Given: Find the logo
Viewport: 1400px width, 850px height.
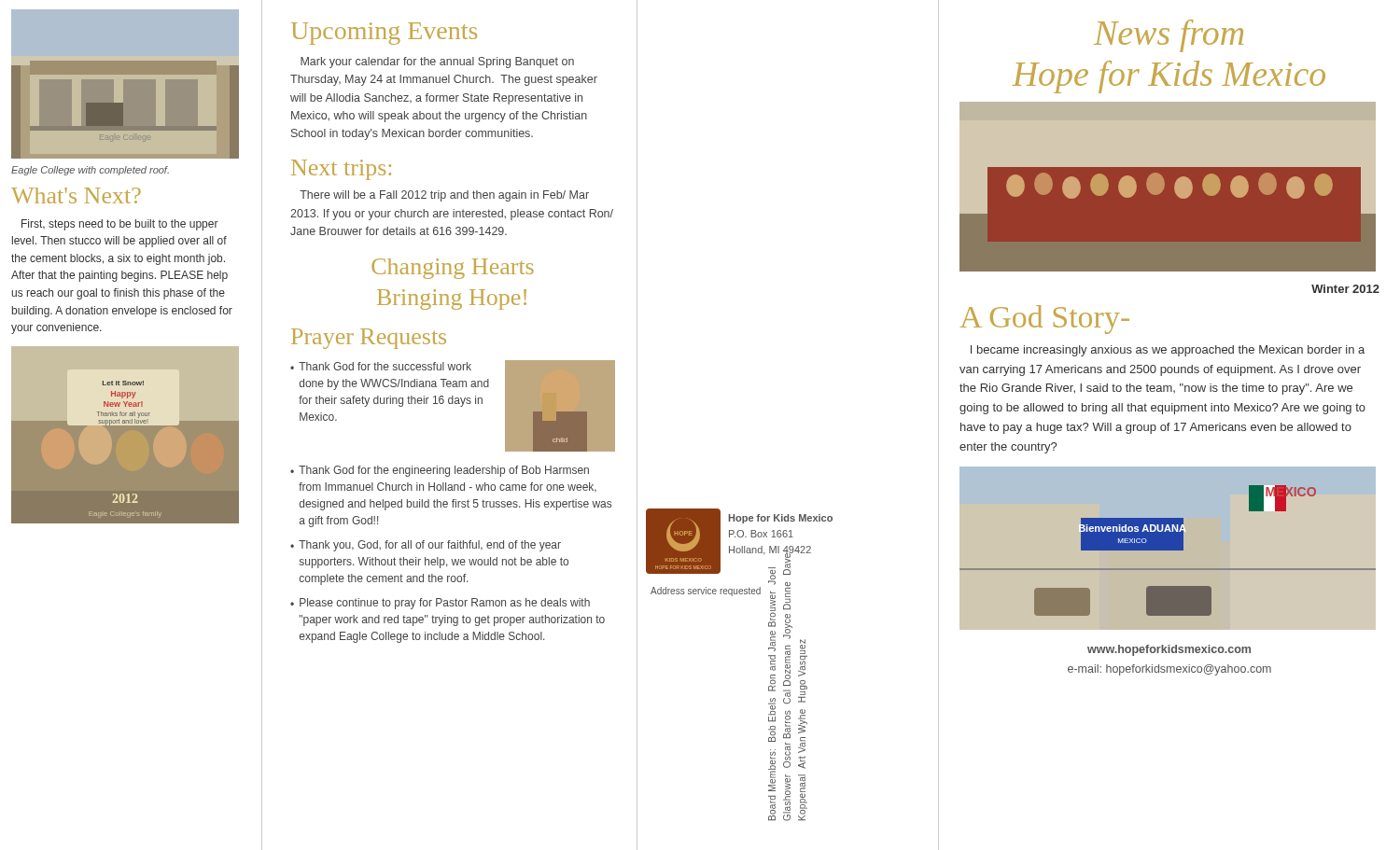Looking at the screenshot, I should 683,543.
